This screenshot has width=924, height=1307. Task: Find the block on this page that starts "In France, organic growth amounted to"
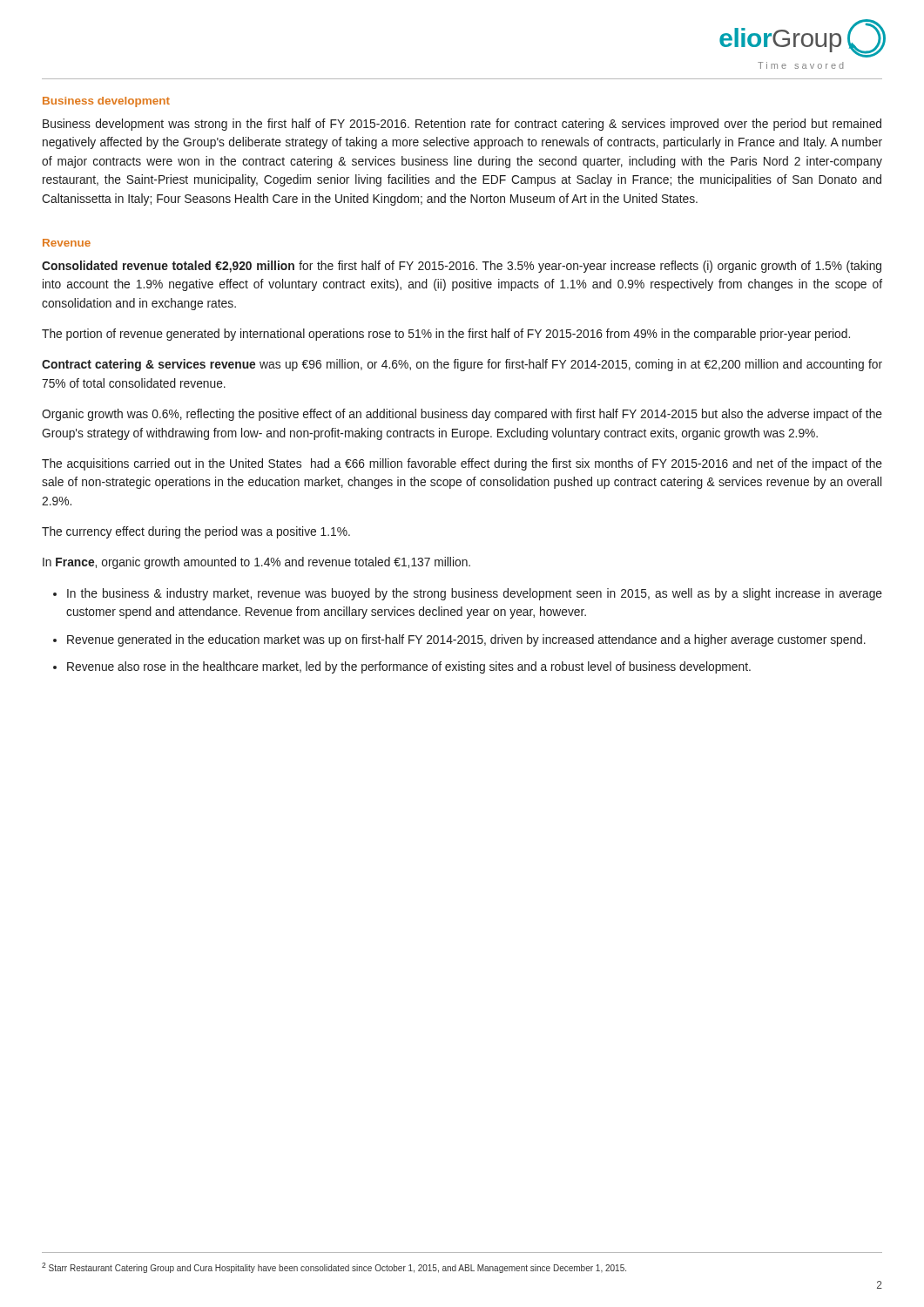click(257, 563)
